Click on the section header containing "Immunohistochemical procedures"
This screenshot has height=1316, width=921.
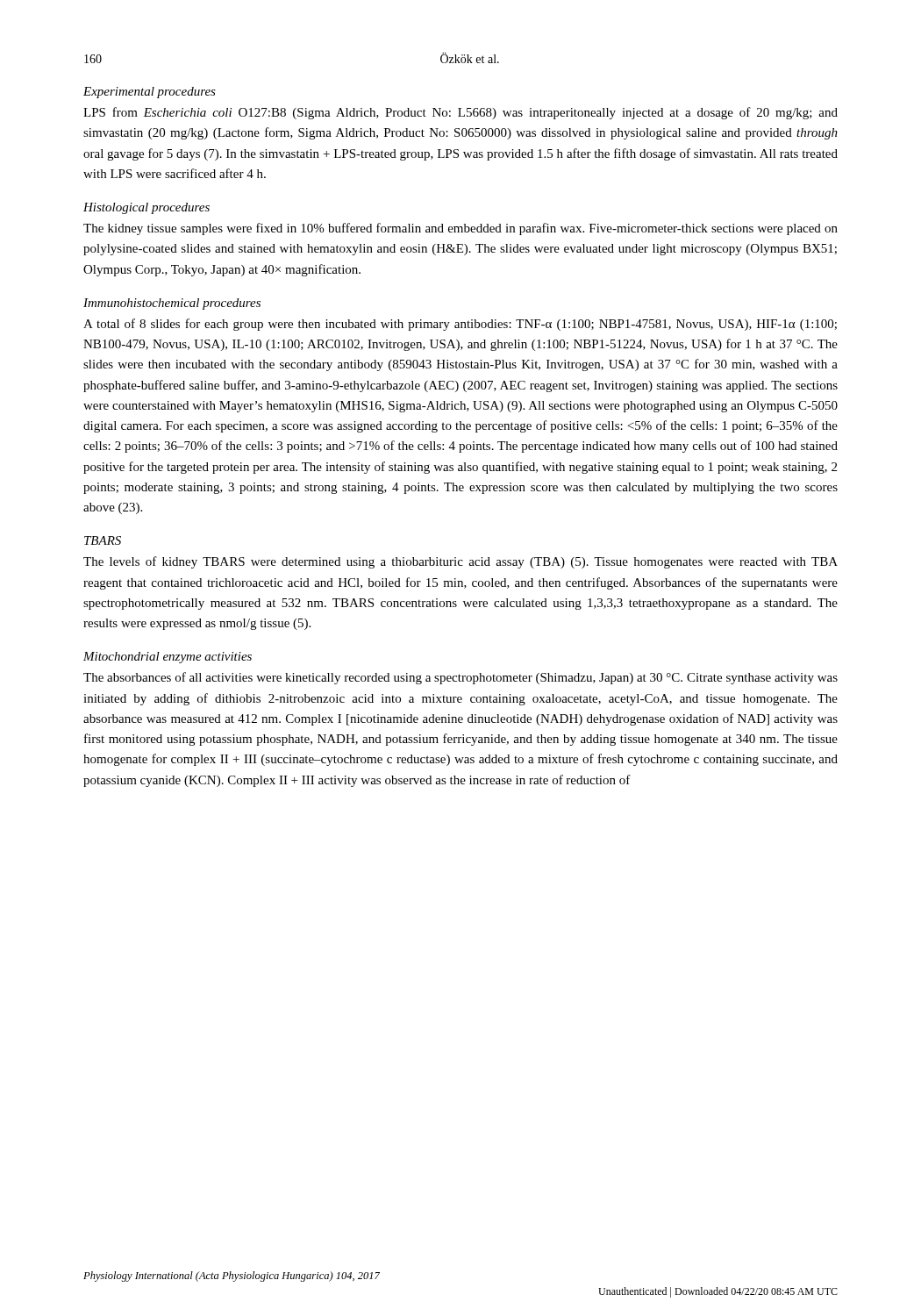click(172, 302)
